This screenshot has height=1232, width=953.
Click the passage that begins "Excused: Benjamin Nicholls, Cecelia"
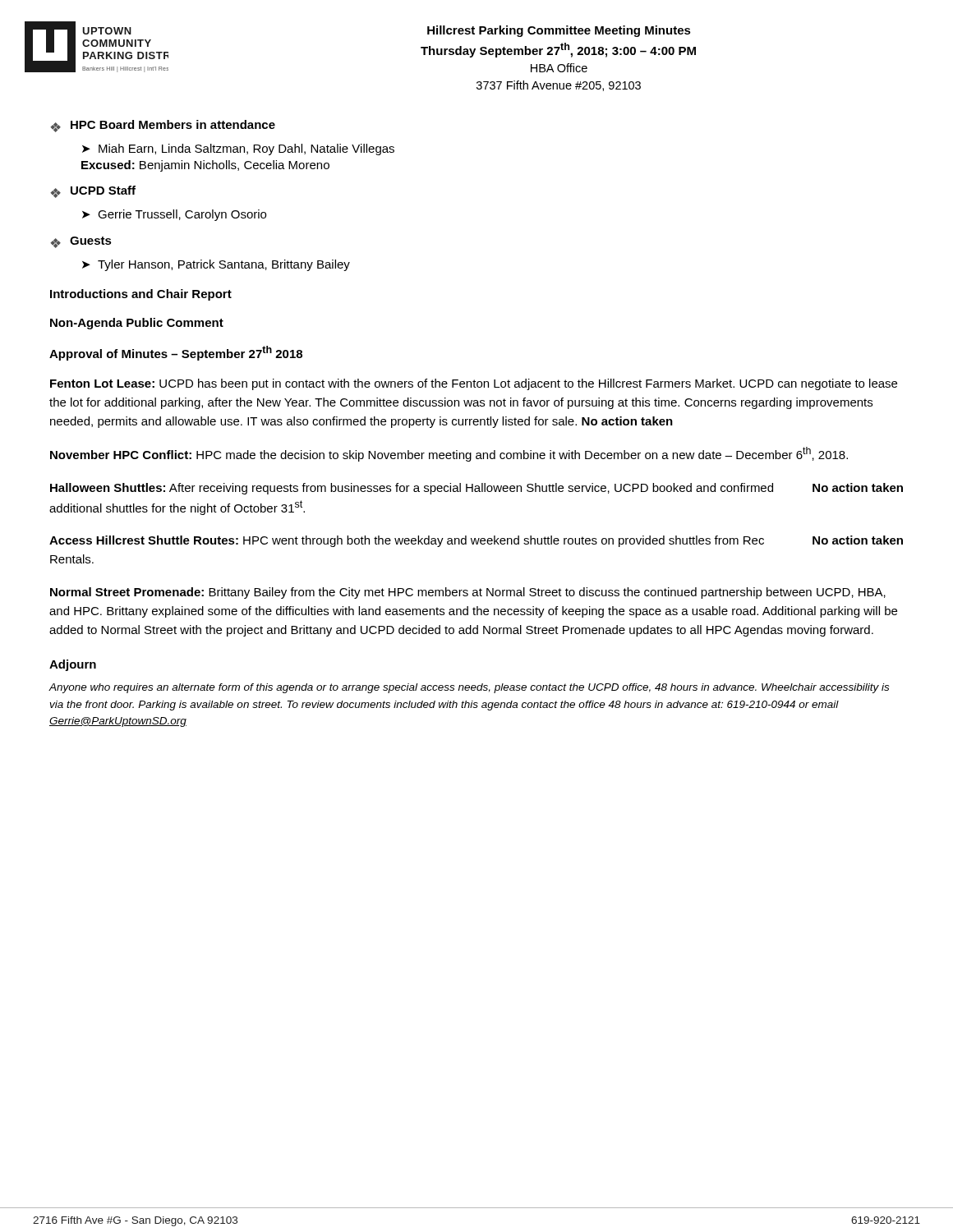click(x=205, y=164)
